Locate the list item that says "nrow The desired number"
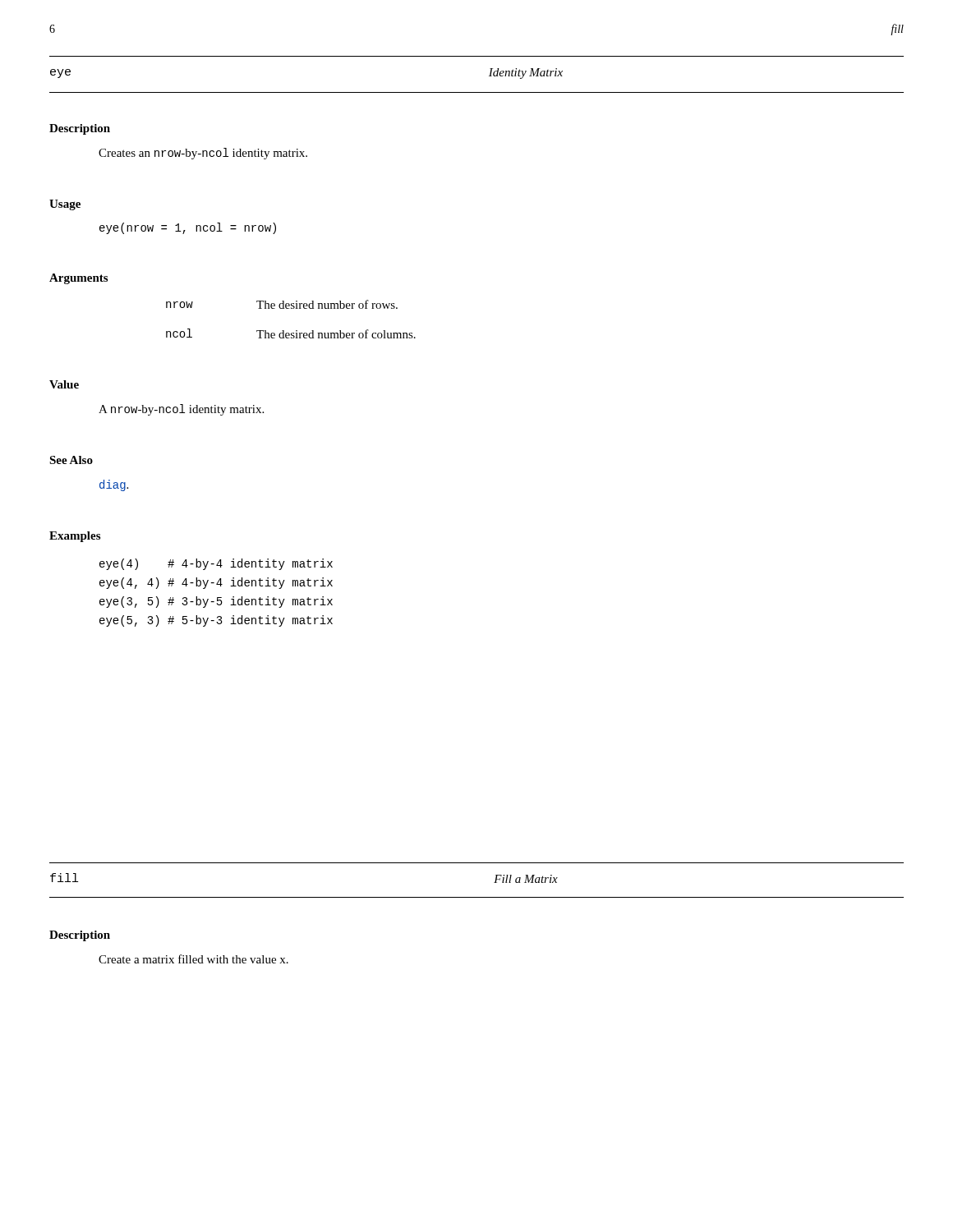This screenshot has height=1232, width=953. [x=282, y=309]
